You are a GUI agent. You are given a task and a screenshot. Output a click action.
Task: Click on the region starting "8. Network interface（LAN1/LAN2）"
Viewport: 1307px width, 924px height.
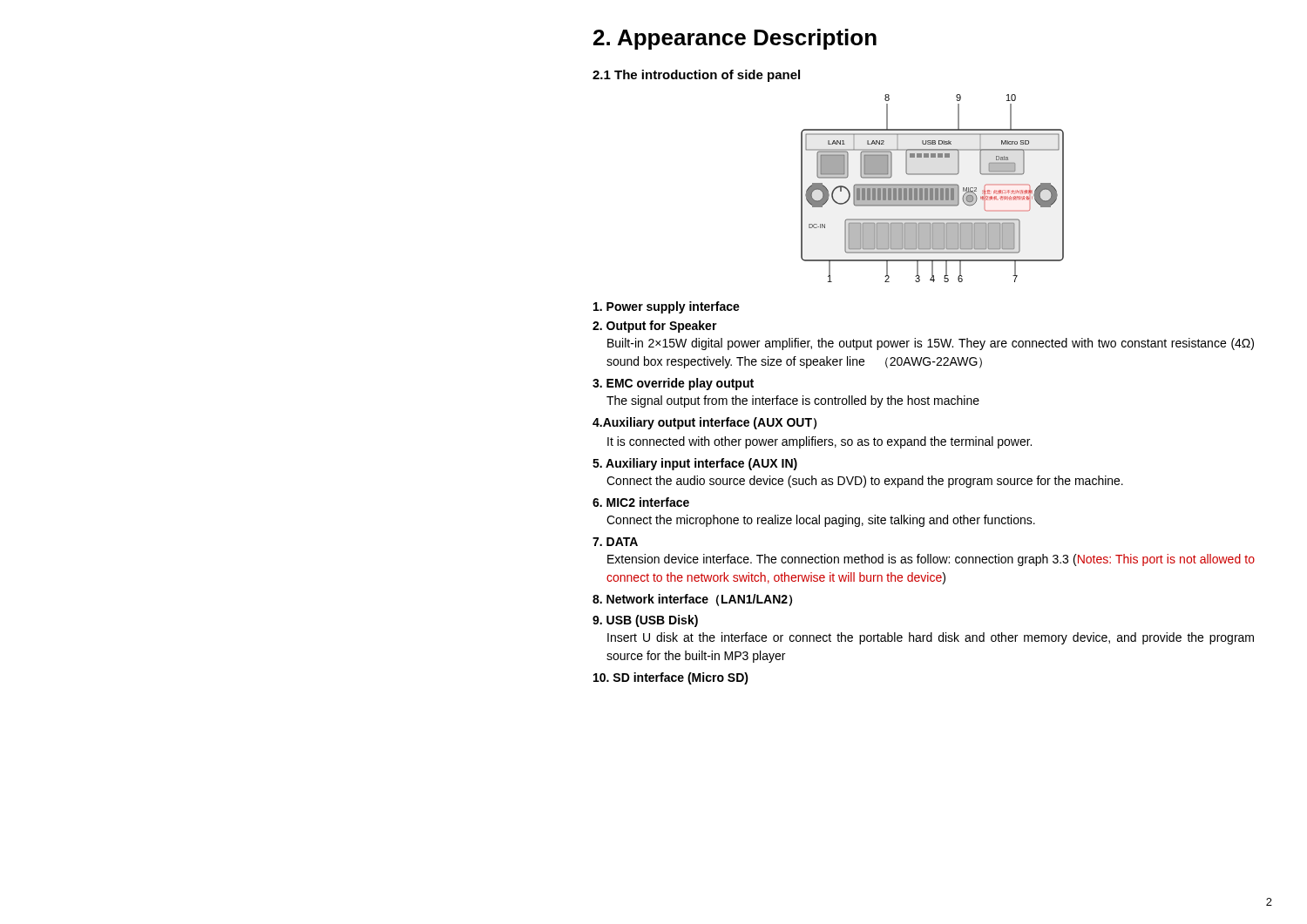point(692,600)
